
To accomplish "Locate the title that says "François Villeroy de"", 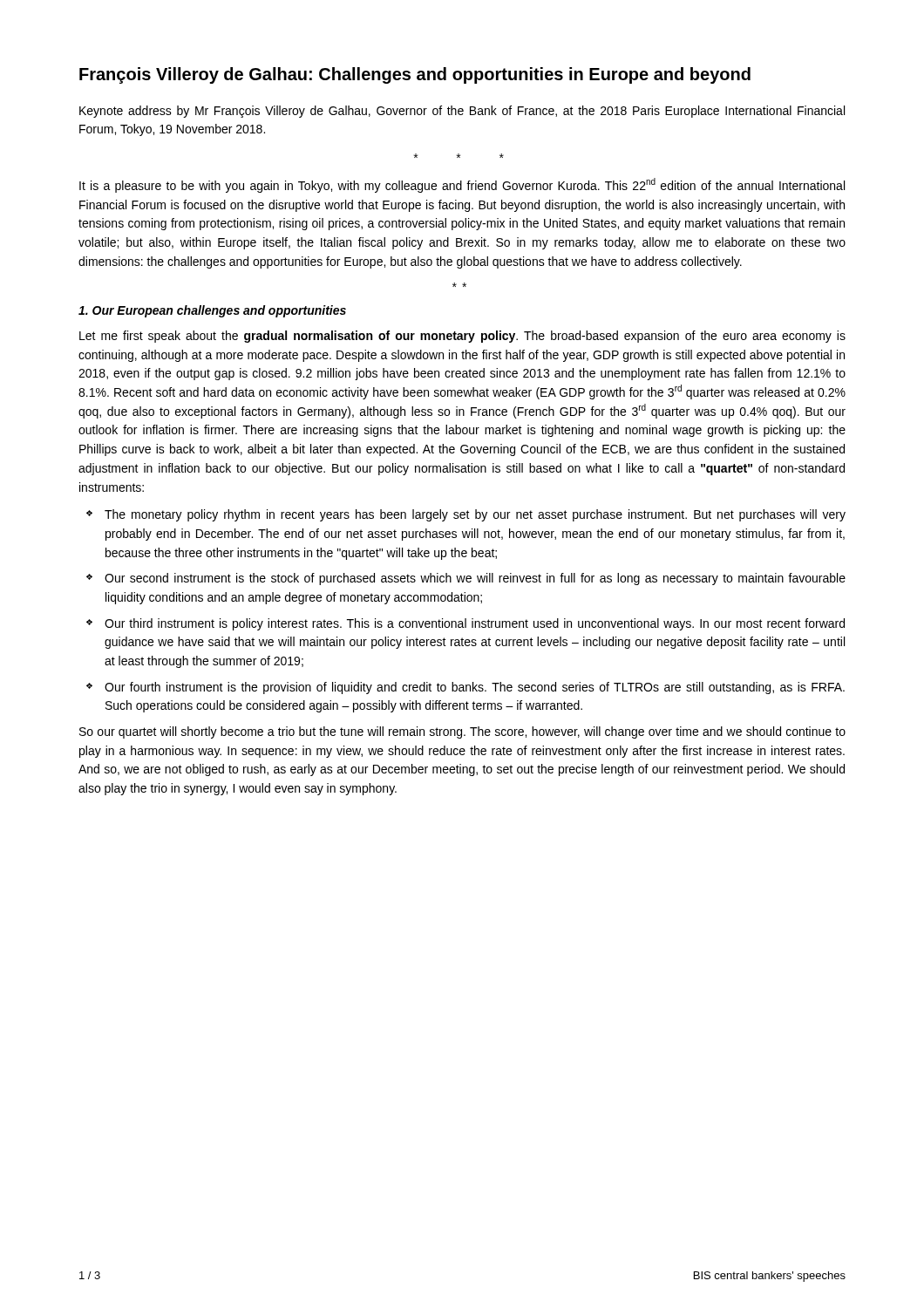I will pyautogui.click(x=415, y=74).
